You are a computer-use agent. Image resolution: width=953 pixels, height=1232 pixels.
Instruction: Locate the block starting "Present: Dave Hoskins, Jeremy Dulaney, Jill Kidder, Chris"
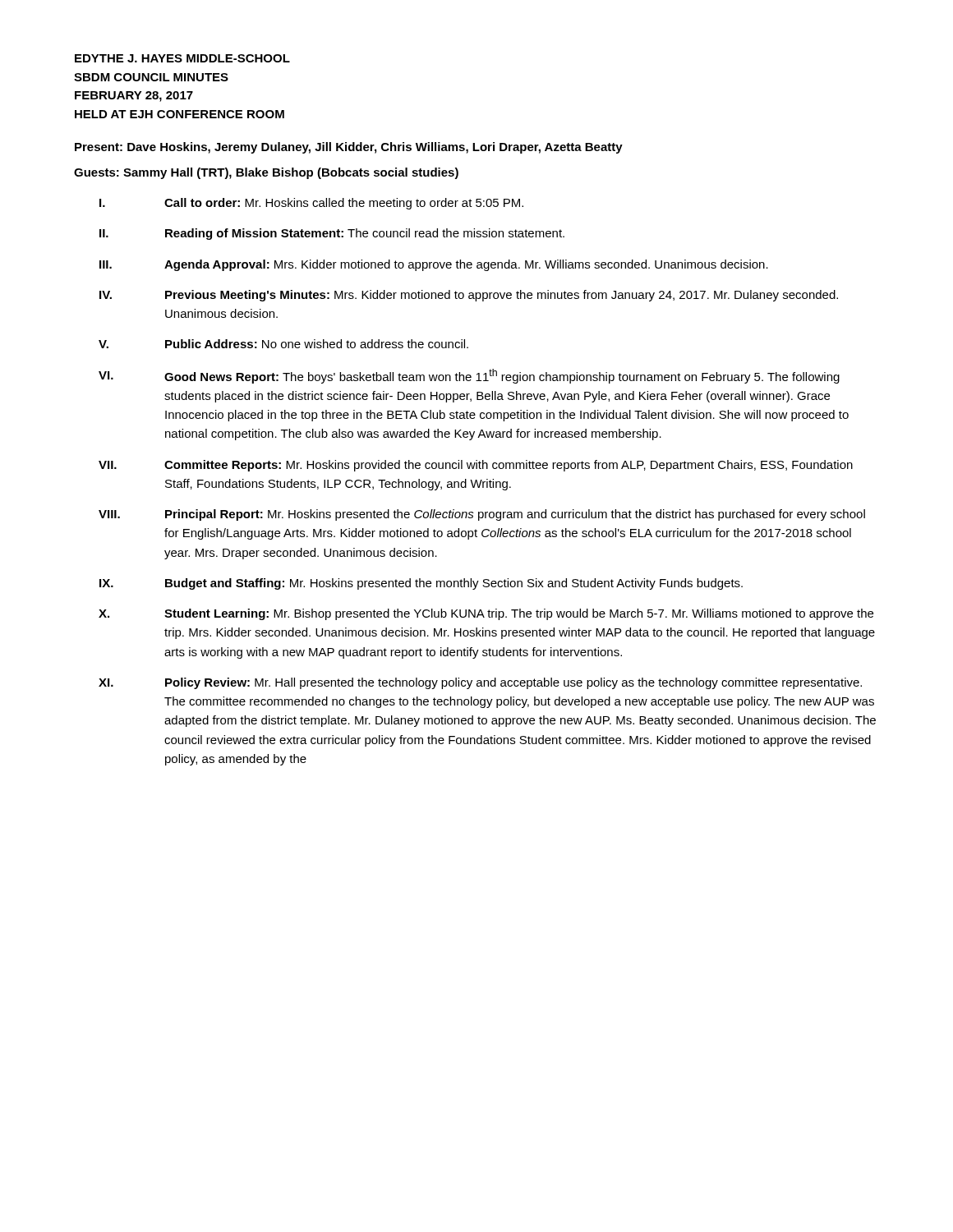click(x=476, y=147)
